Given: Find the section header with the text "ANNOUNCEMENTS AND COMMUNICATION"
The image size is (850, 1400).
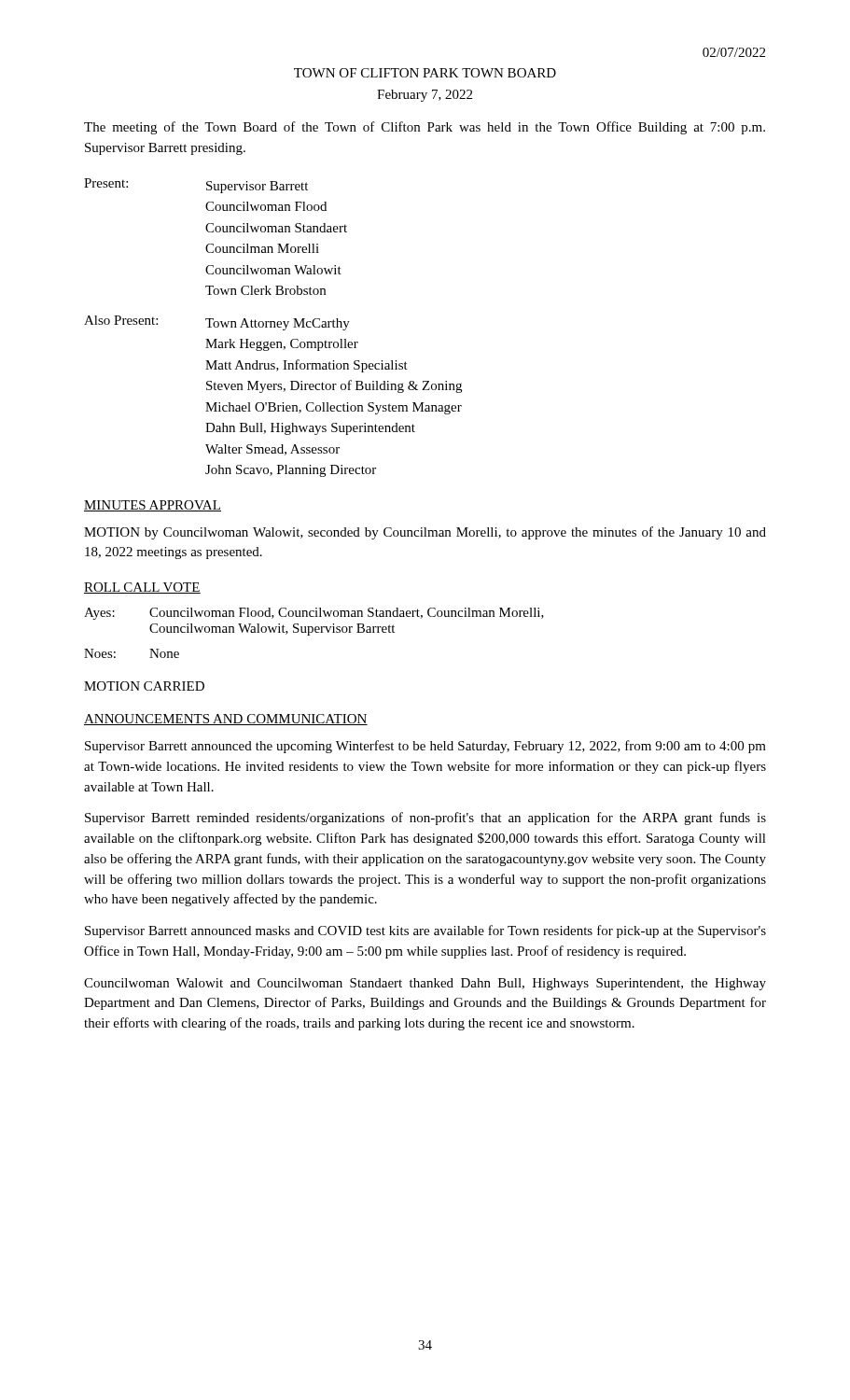Looking at the screenshot, I should click(x=226, y=719).
